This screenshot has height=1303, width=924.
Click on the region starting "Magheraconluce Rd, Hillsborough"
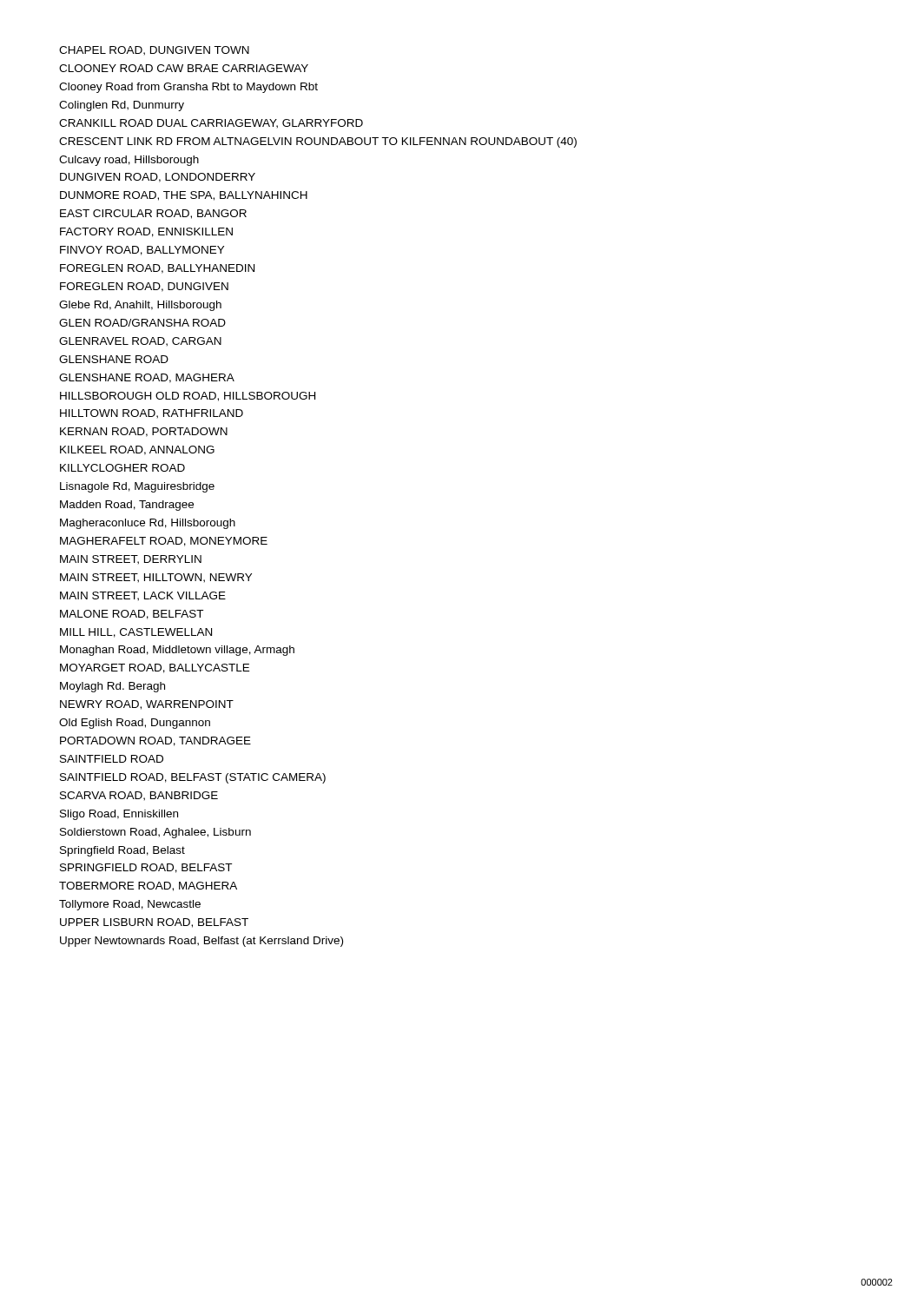point(147,523)
